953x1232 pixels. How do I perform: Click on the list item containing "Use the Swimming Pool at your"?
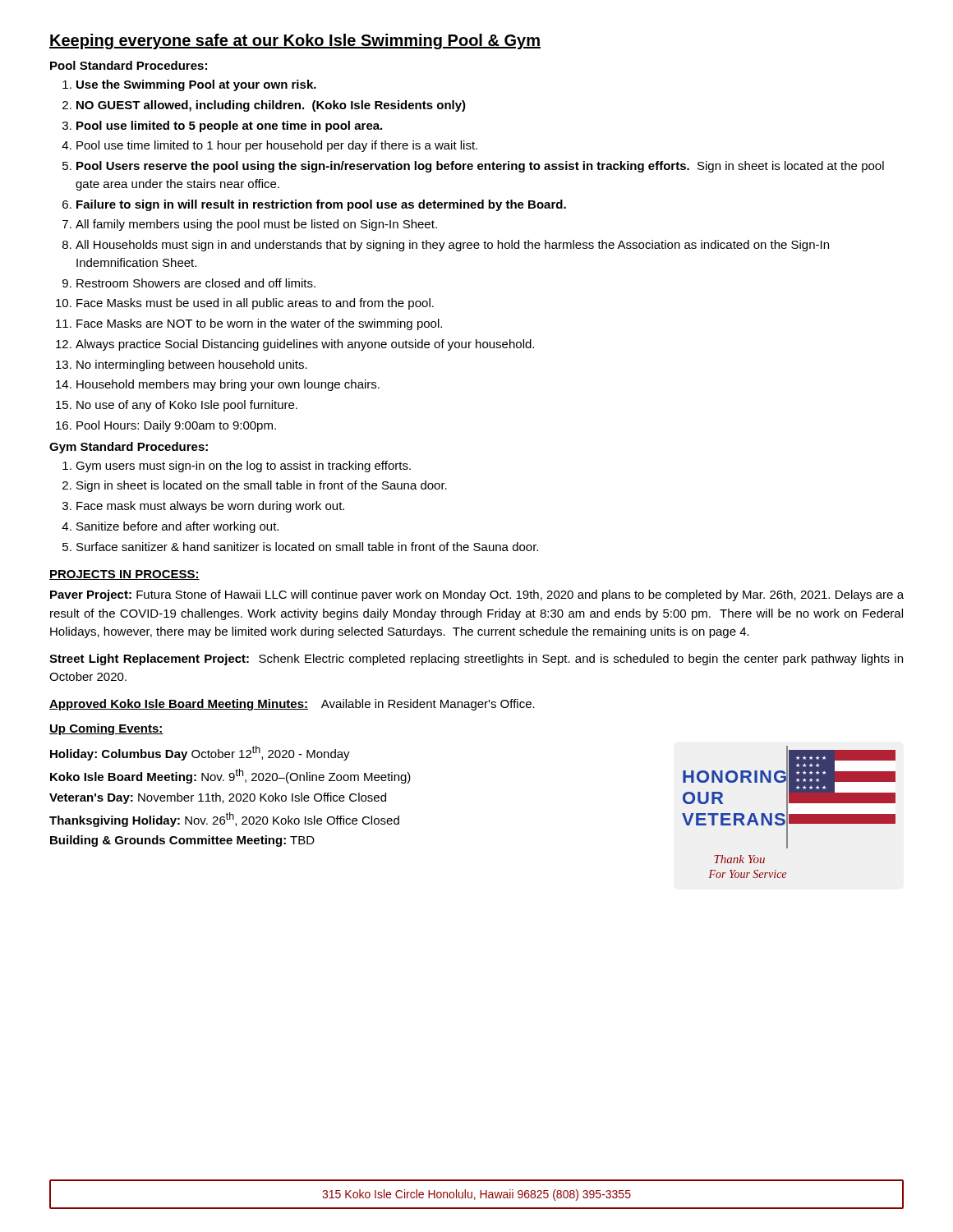(x=196, y=84)
